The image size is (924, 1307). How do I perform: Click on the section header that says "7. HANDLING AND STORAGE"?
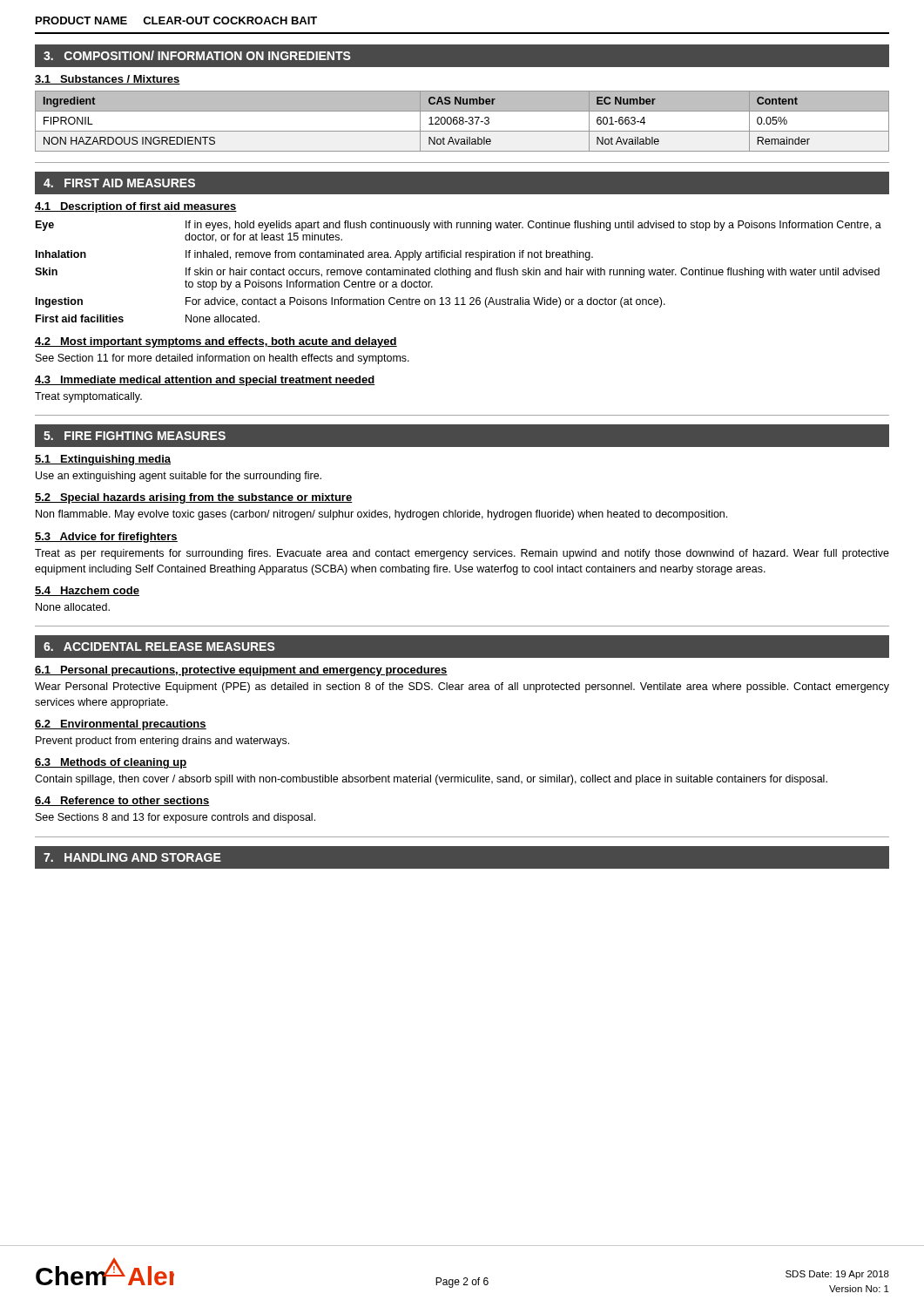(132, 857)
